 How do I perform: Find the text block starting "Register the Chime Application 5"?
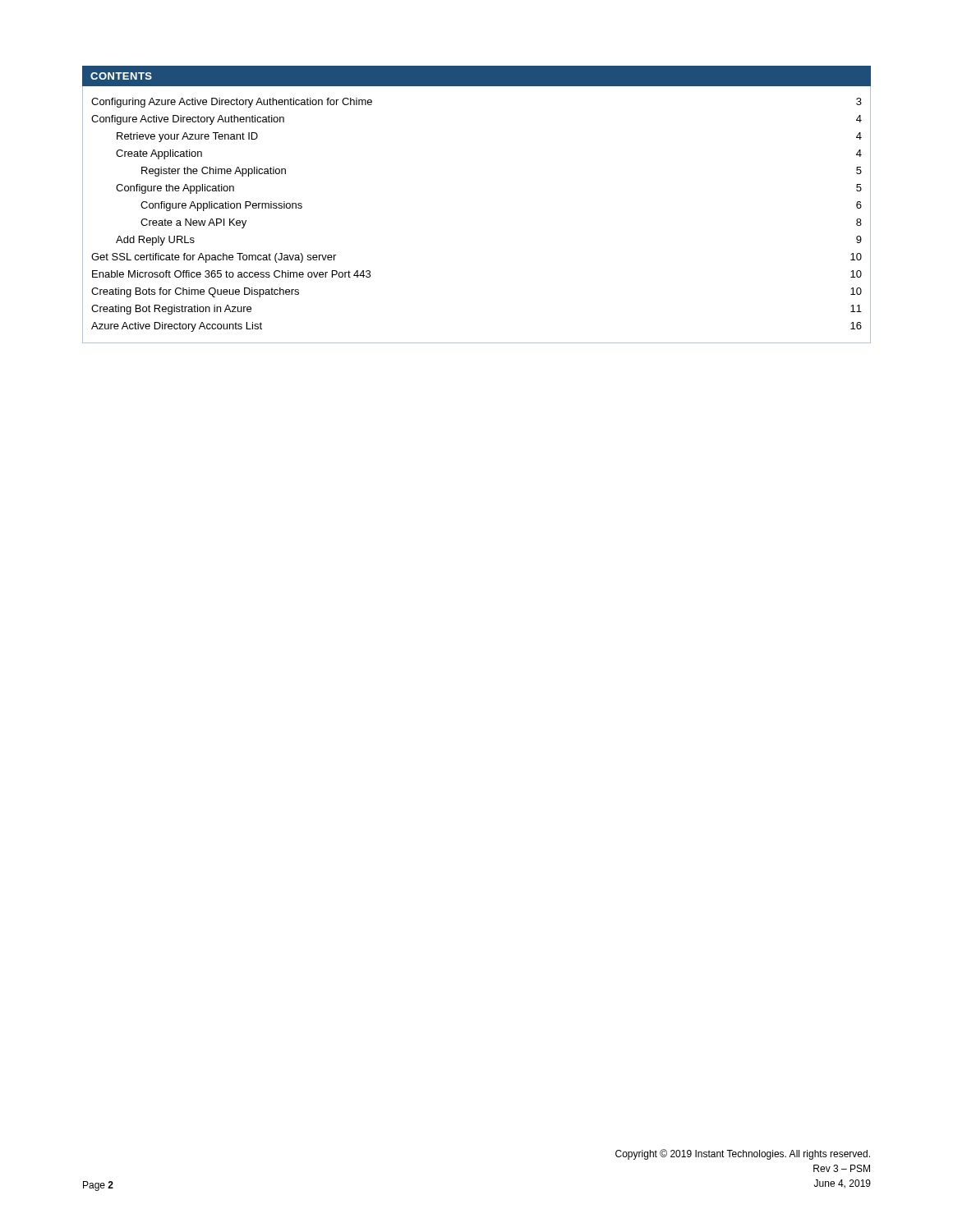coord(213,171)
